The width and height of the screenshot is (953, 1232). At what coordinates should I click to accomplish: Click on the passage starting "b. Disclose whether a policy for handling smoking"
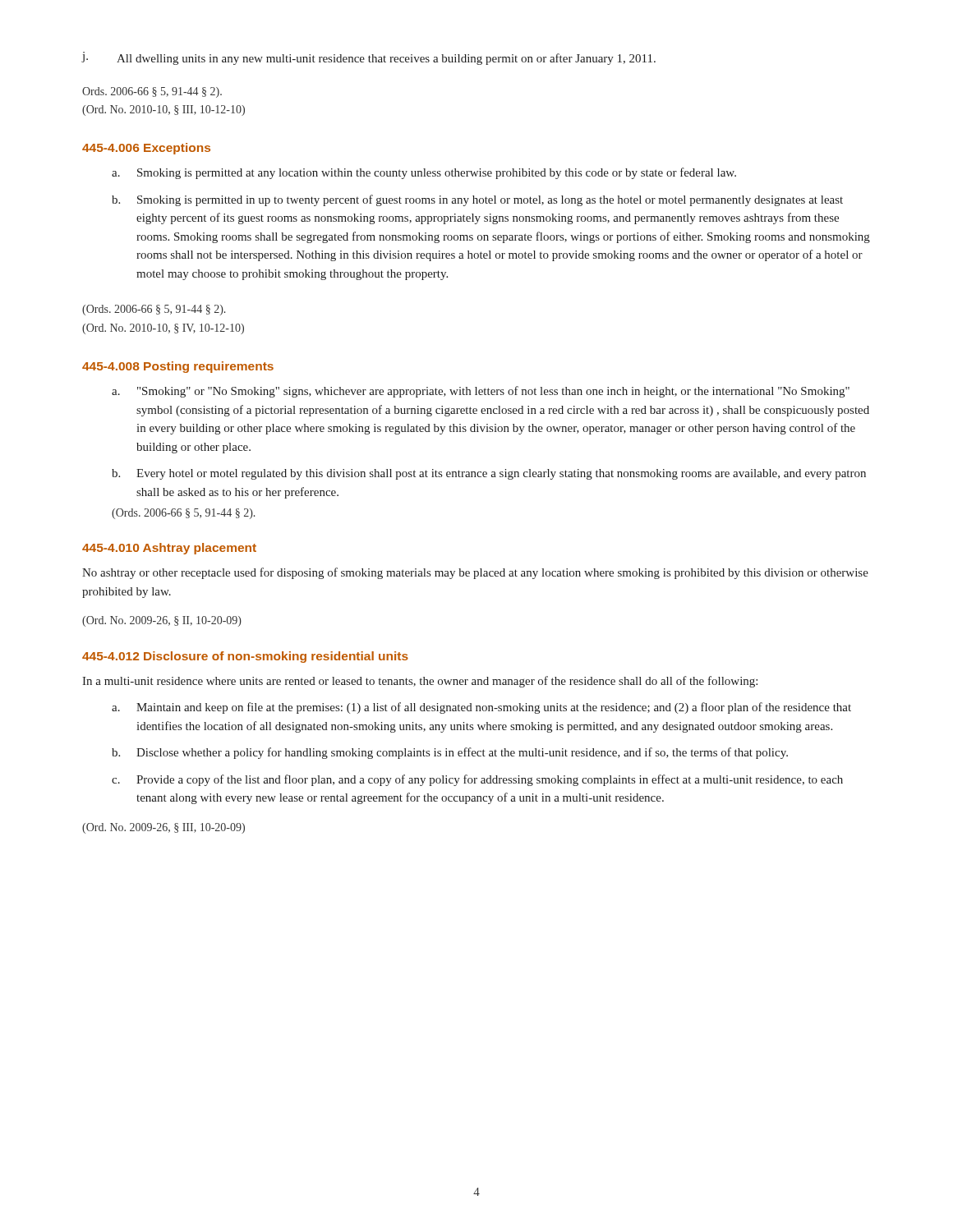click(x=450, y=753)
